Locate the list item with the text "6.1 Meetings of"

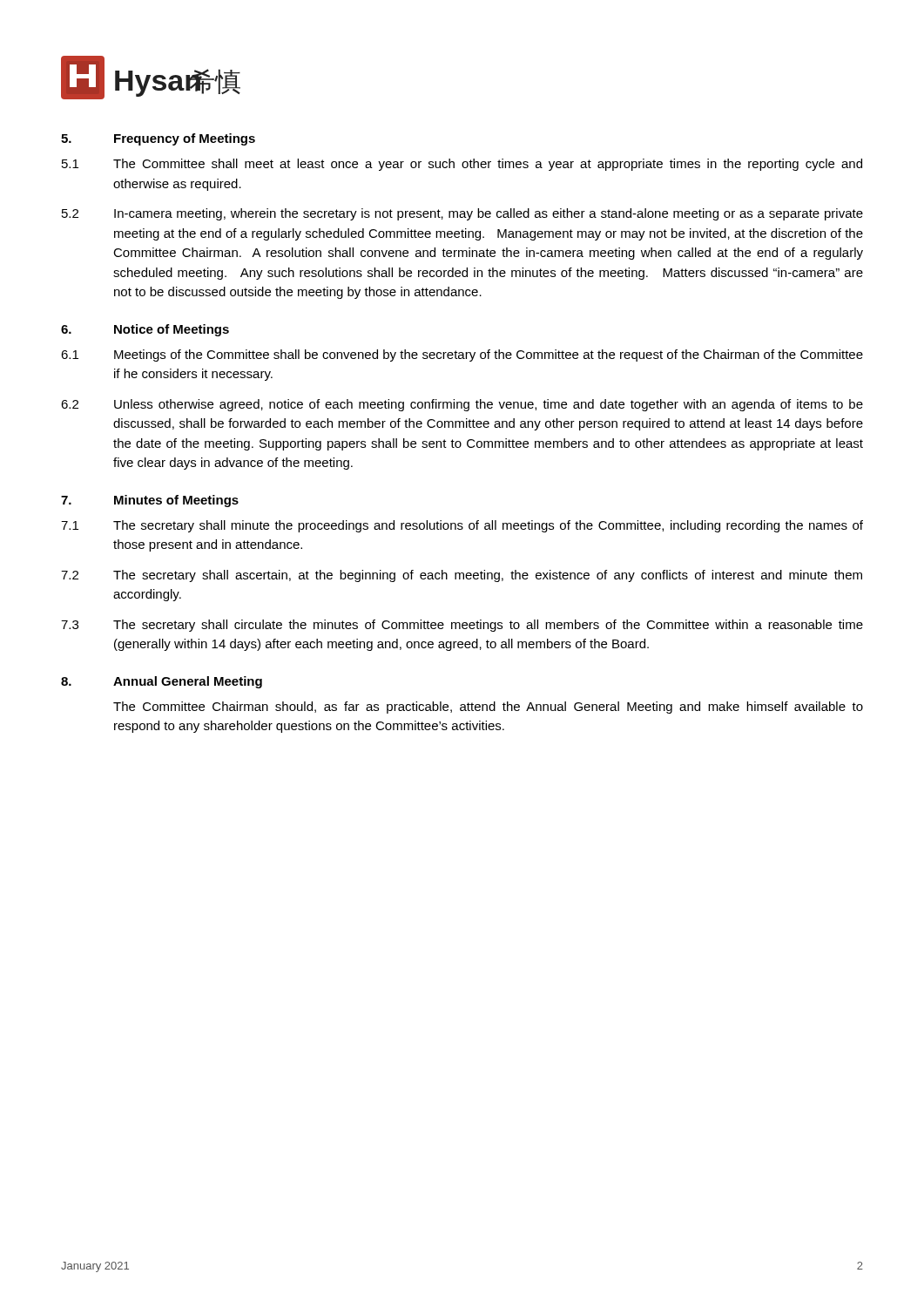pyautogui.click(x=462, y=364)
